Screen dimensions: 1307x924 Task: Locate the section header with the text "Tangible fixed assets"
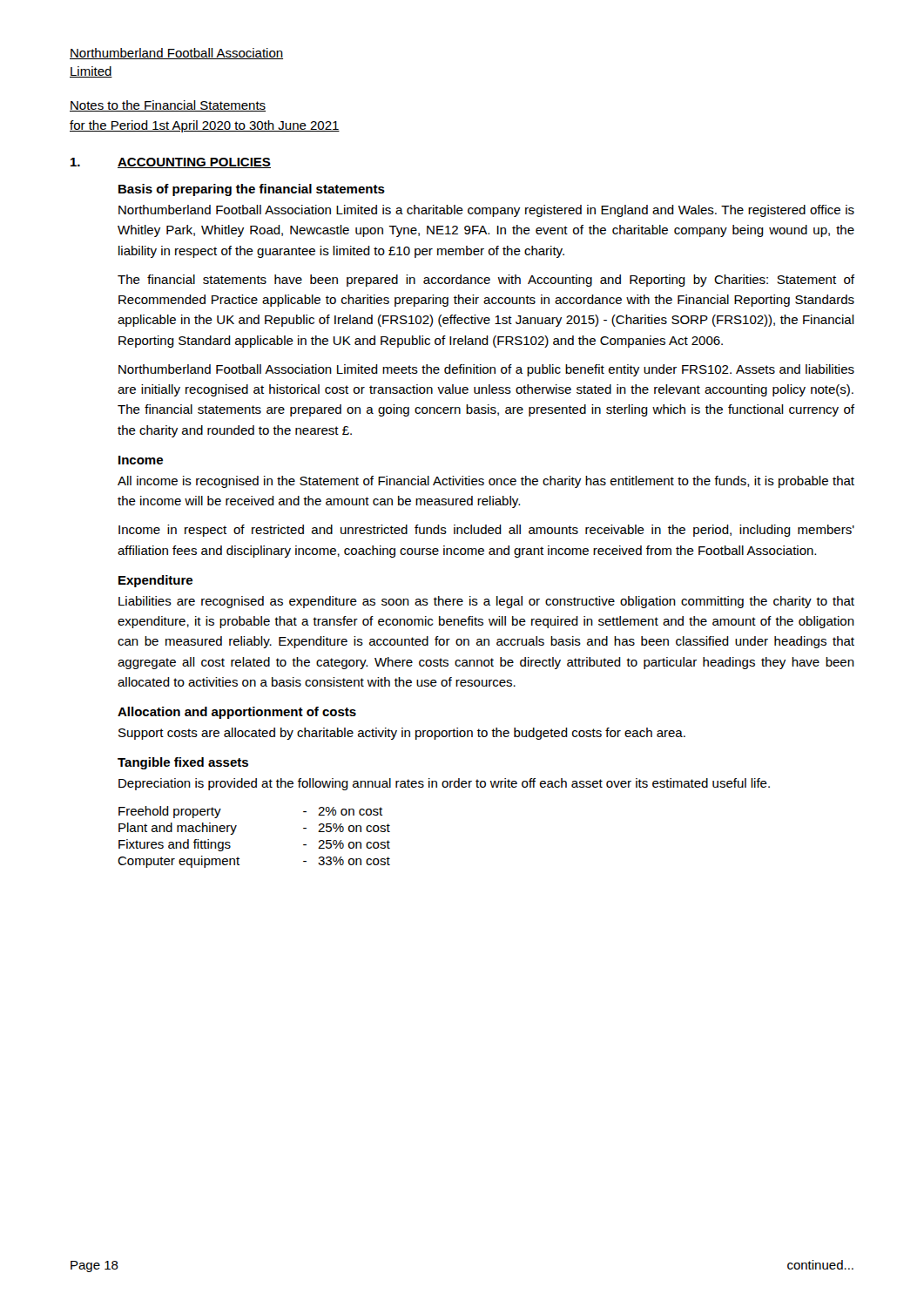(183, 762)
